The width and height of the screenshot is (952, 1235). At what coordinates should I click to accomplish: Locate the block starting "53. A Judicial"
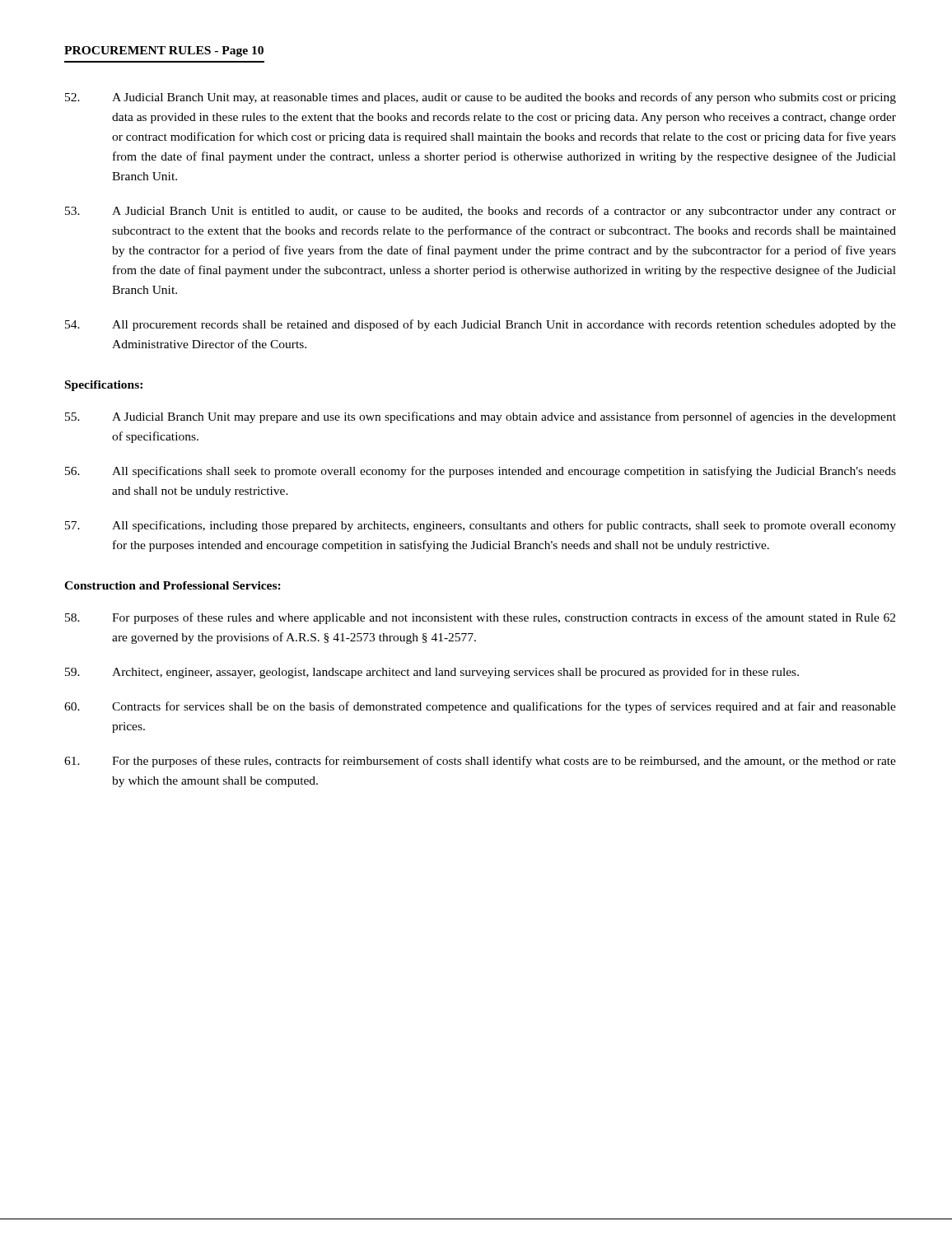tap(480, 250)
